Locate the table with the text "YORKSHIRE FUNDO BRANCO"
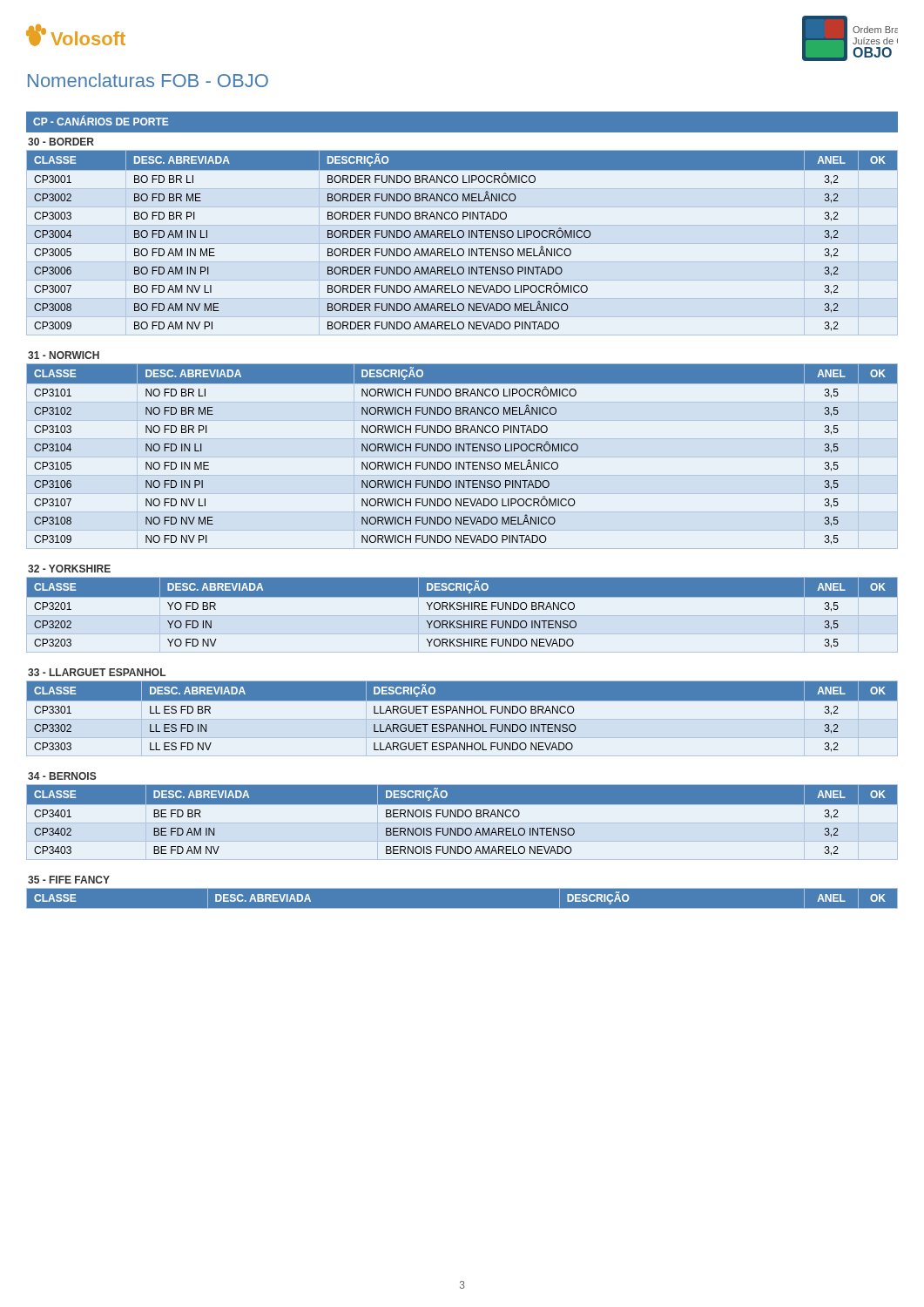Viewport: 924px width, 1307px height. (x=462, y=606)
